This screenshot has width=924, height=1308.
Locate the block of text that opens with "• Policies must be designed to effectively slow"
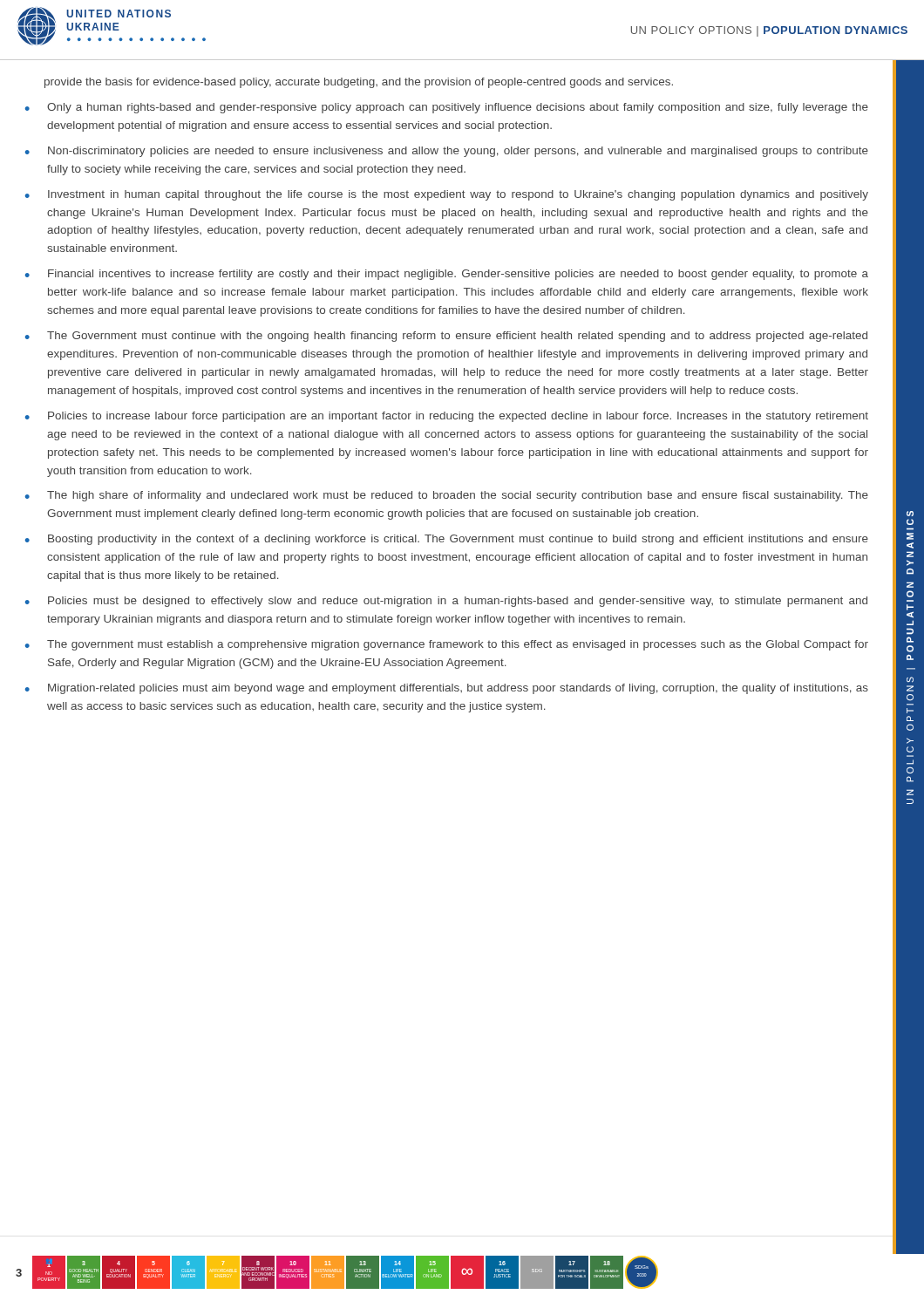pos(446,610)
